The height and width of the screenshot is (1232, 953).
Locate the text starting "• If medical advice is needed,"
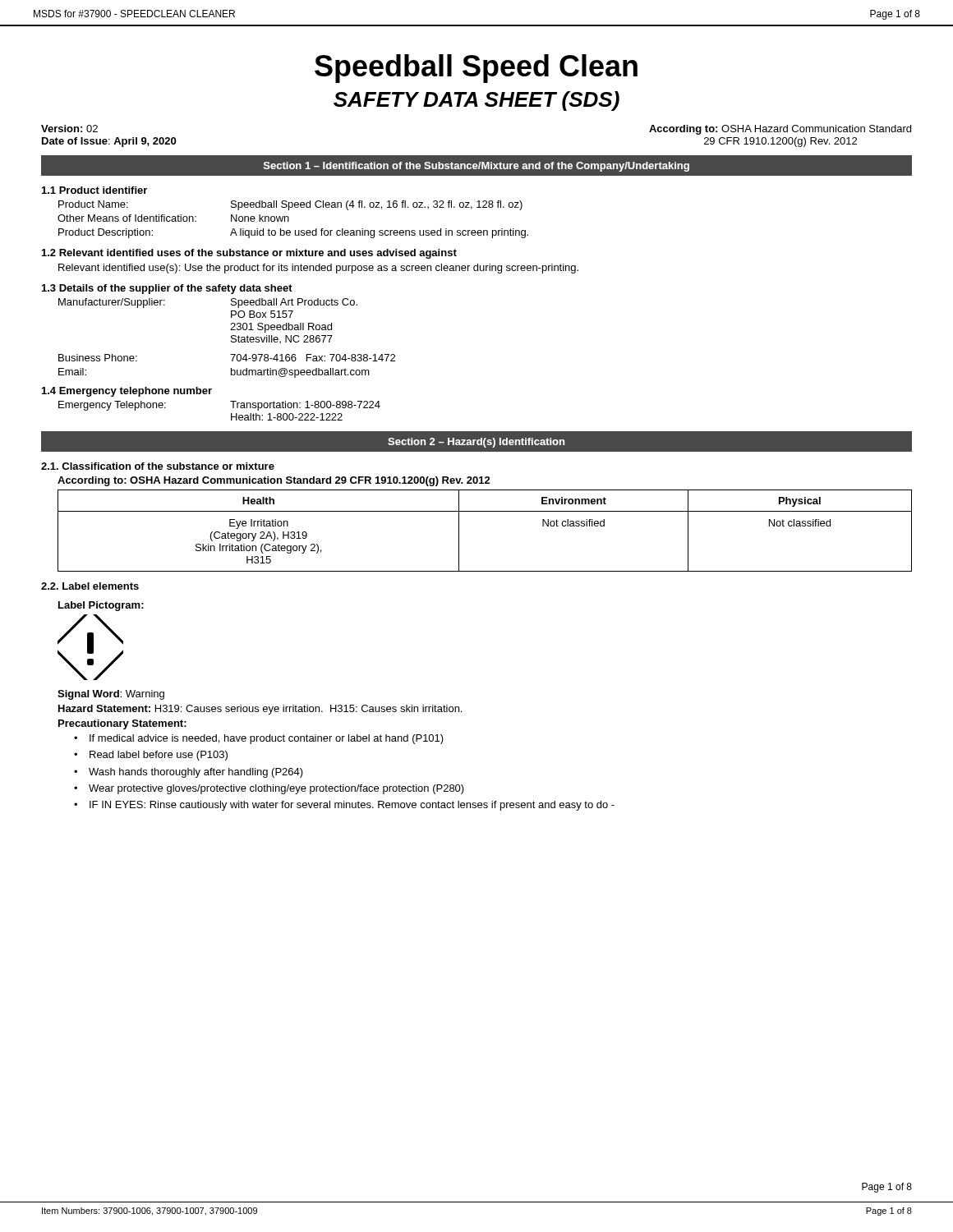[259, 739]
